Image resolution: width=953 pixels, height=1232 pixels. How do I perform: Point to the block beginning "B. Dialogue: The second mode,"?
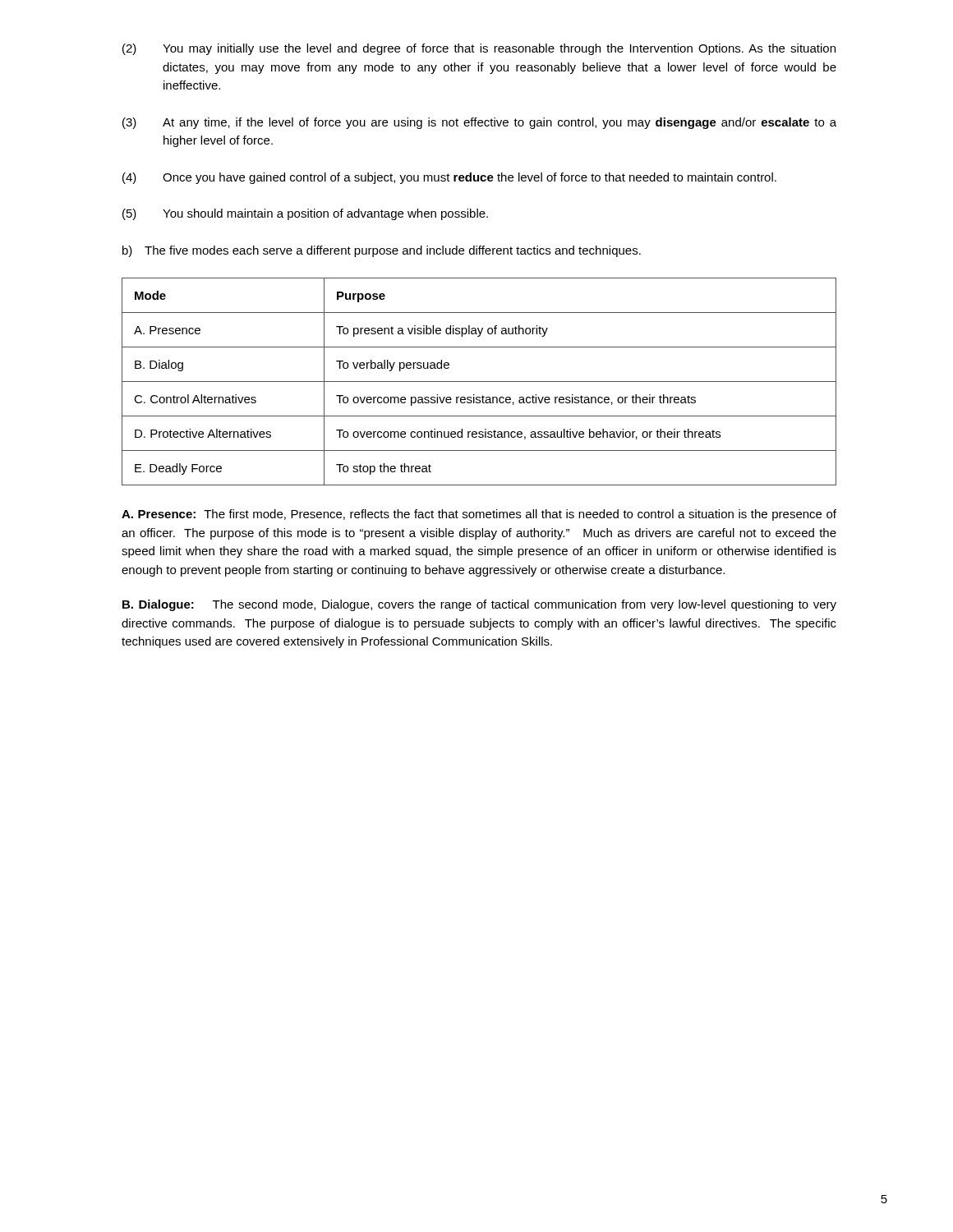479,623
